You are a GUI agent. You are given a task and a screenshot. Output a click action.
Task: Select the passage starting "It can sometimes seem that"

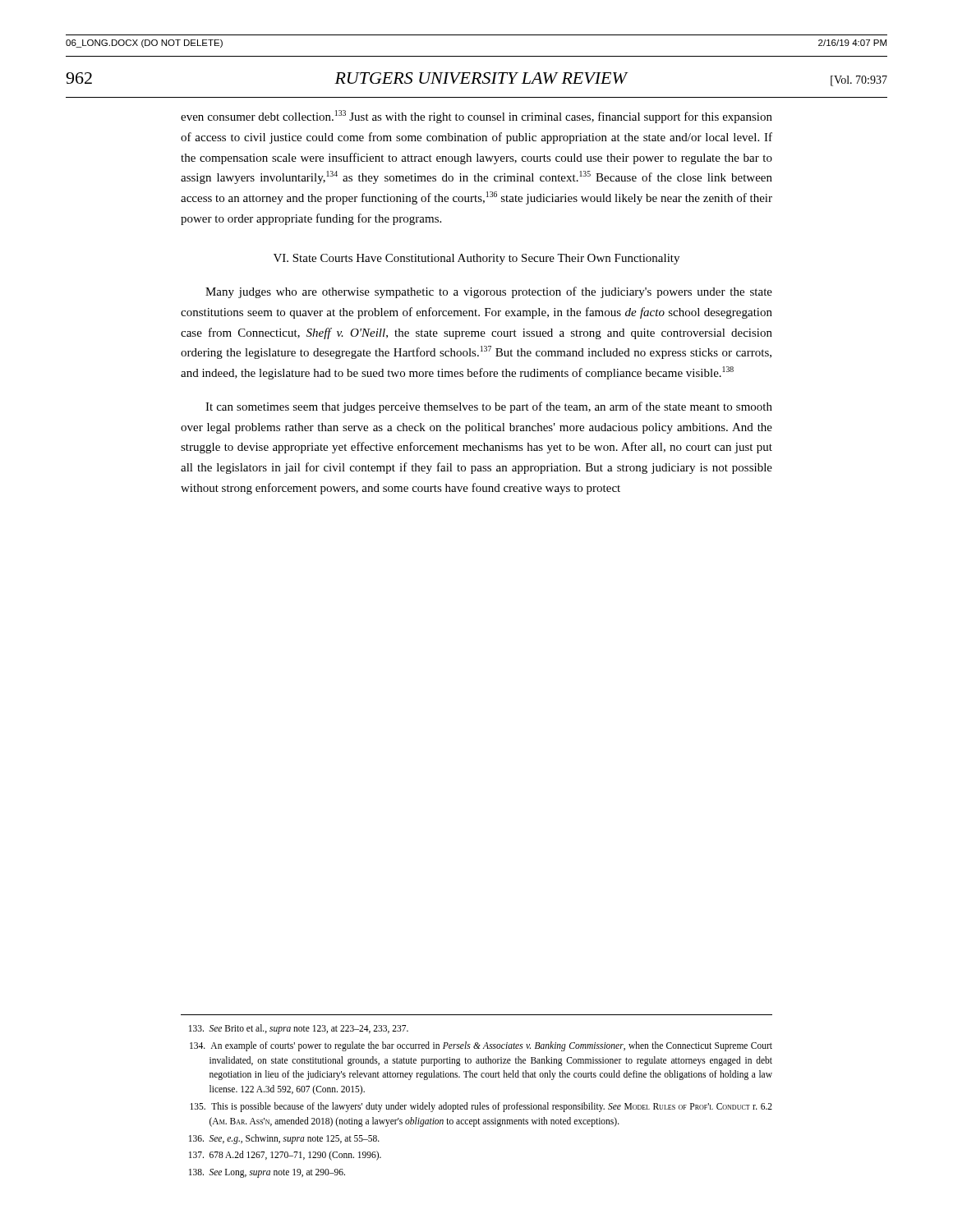pyautogui.click(x=476, y=447)
